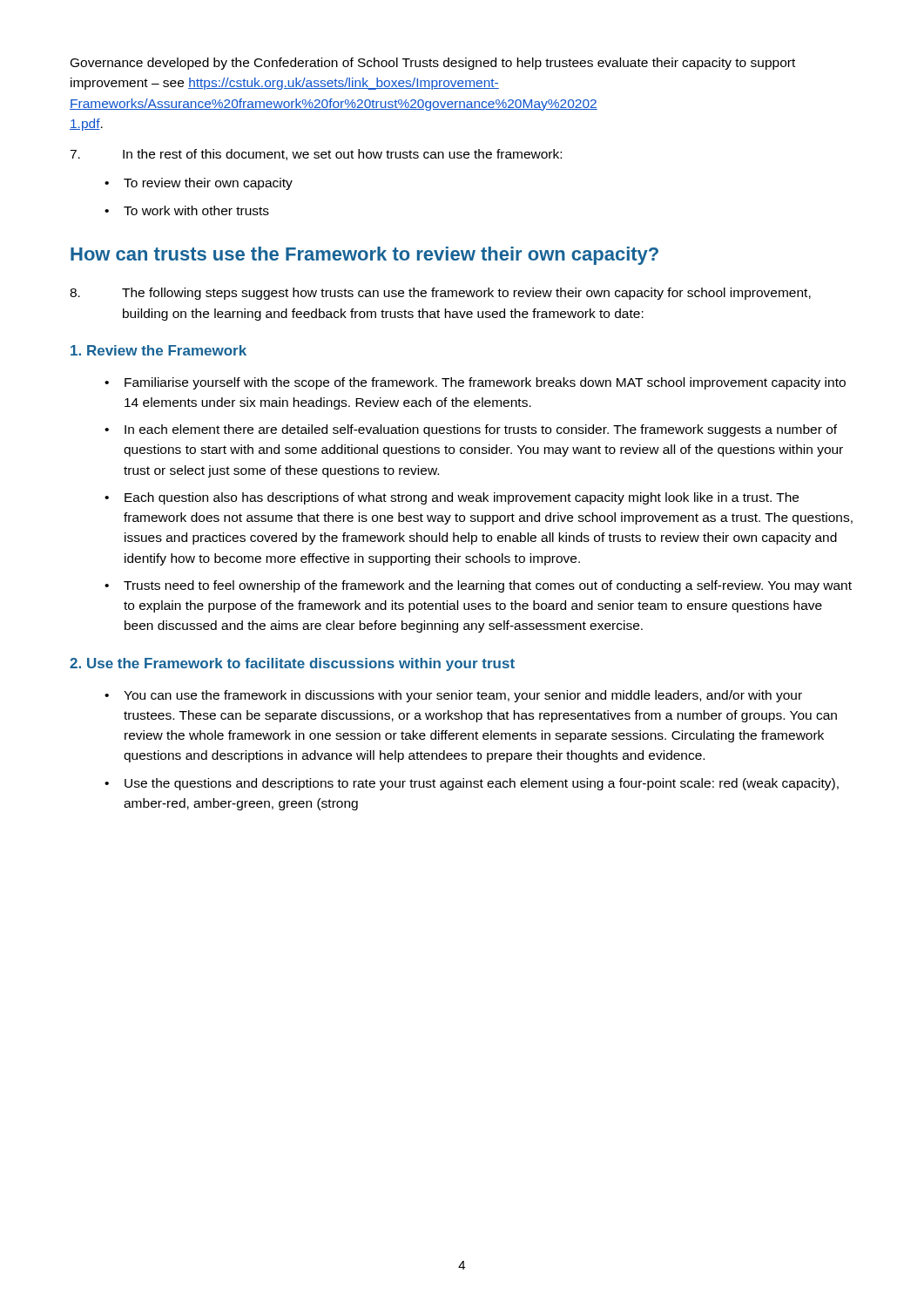
Task: Select the region starting "Trusts need to feel ownership"
Action: point(488,605)
